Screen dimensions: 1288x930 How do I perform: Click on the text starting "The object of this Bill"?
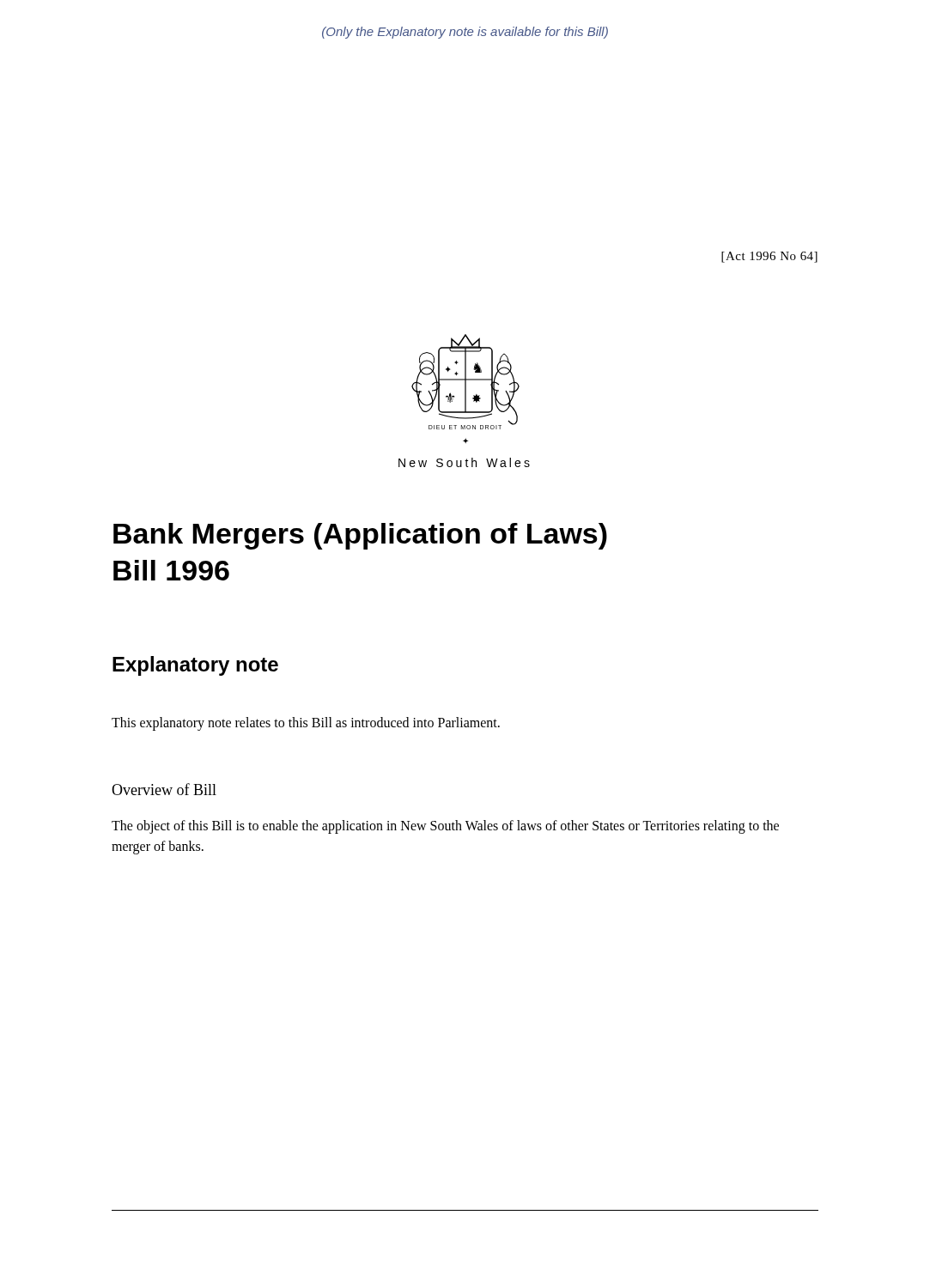(446, 836)
